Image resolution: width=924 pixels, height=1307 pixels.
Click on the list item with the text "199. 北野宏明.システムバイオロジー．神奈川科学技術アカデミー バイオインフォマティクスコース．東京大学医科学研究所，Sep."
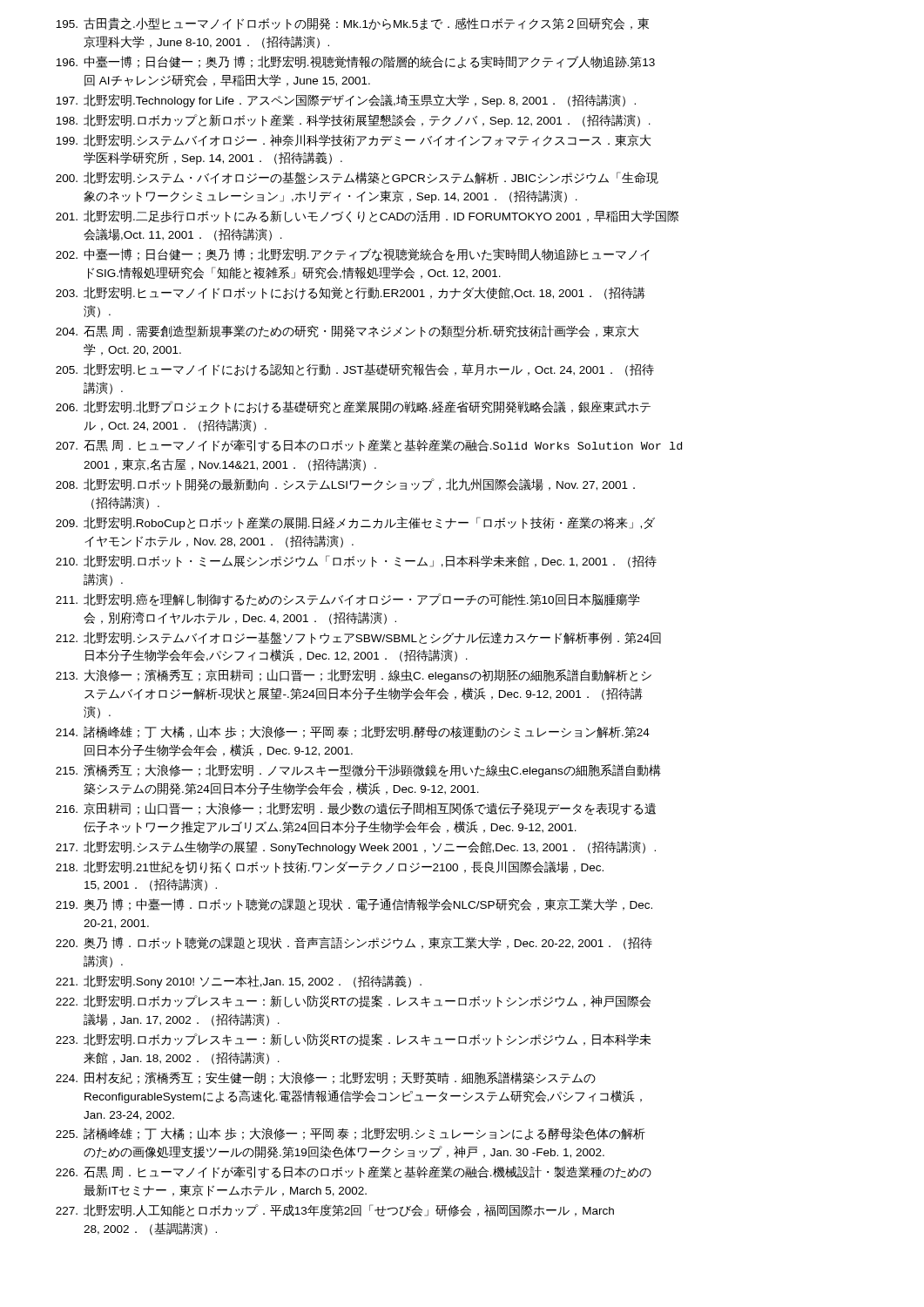point(467,150)
